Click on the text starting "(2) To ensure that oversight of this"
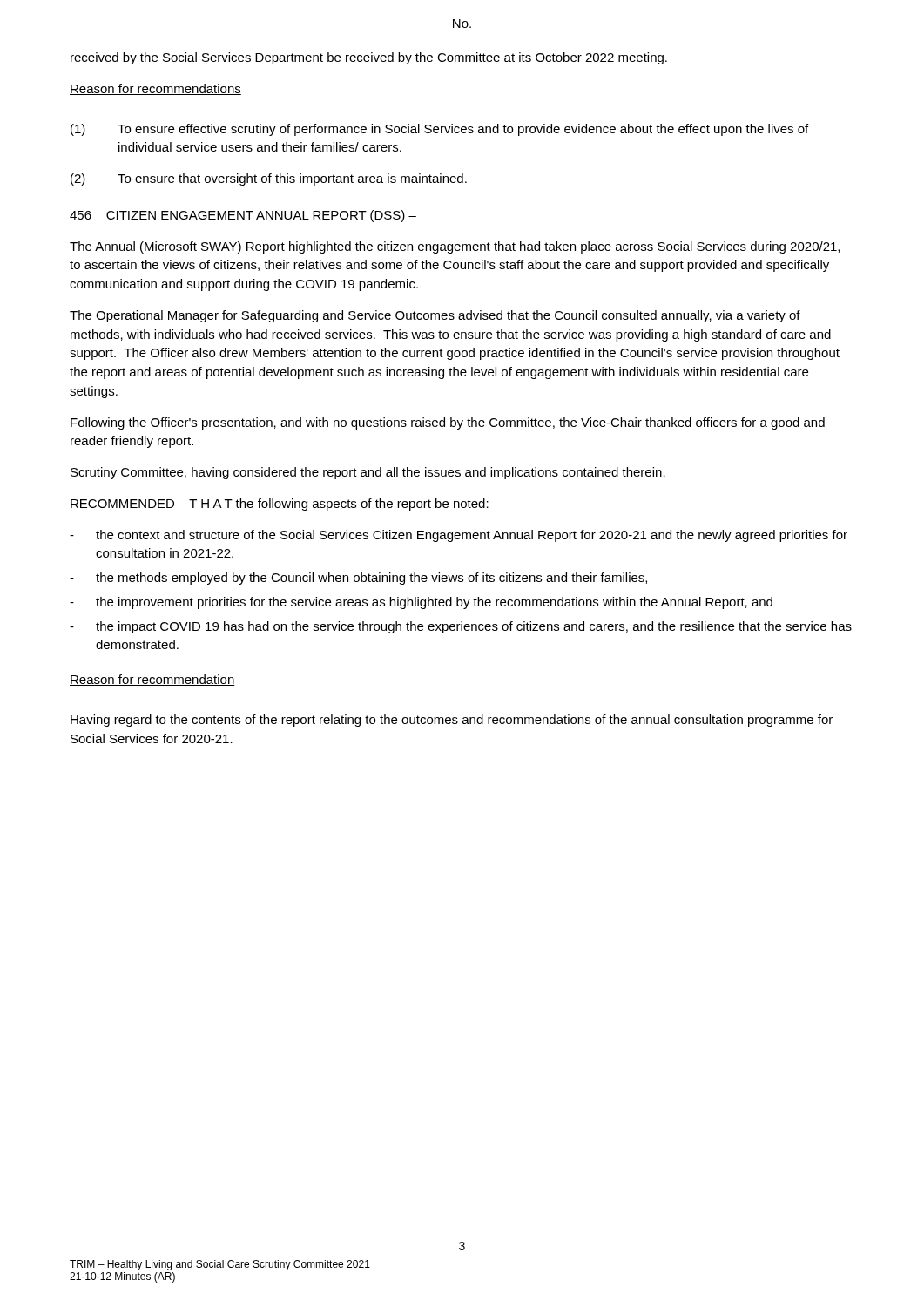The image size is (924, 1307). tap(462, 178)
